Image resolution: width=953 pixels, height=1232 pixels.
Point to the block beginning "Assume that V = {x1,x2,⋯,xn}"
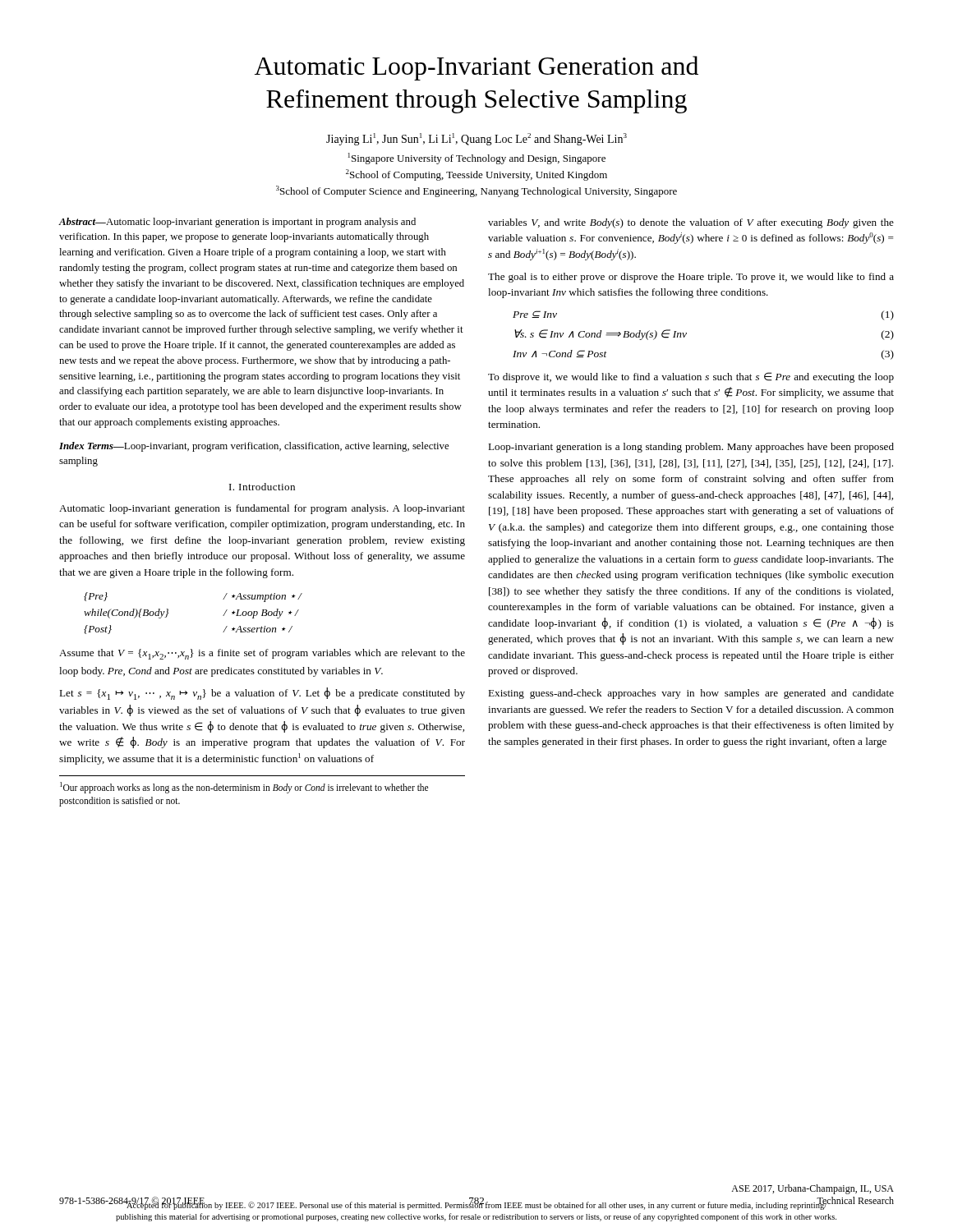coord(262,662)
